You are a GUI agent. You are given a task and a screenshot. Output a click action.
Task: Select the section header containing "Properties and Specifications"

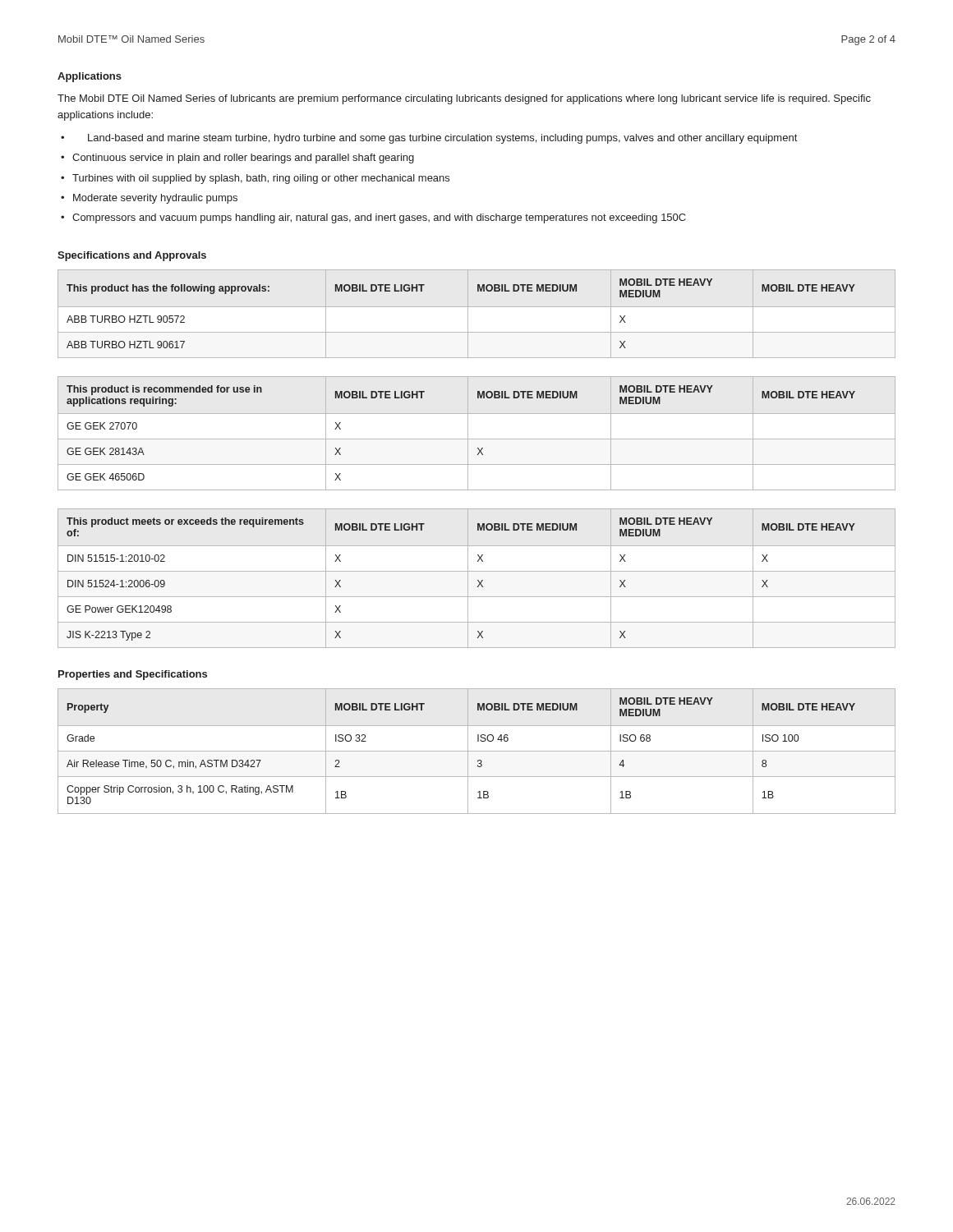point(133,674)
